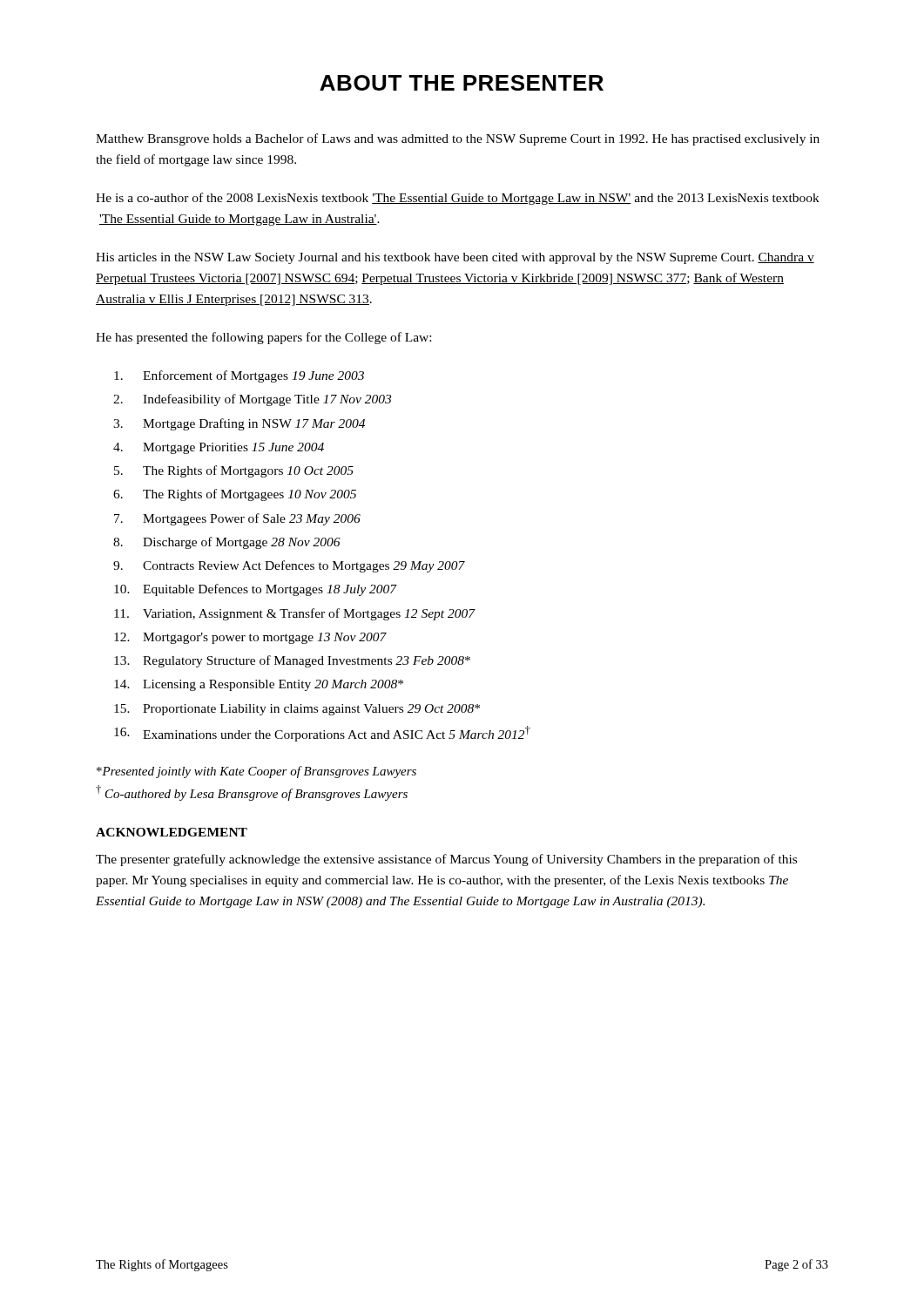The width and height of the screenshot is (924, 1307).
Task: Click on the block starting "12.Mortgagor's power to mortgage 13"
Action: click(250, 638)
